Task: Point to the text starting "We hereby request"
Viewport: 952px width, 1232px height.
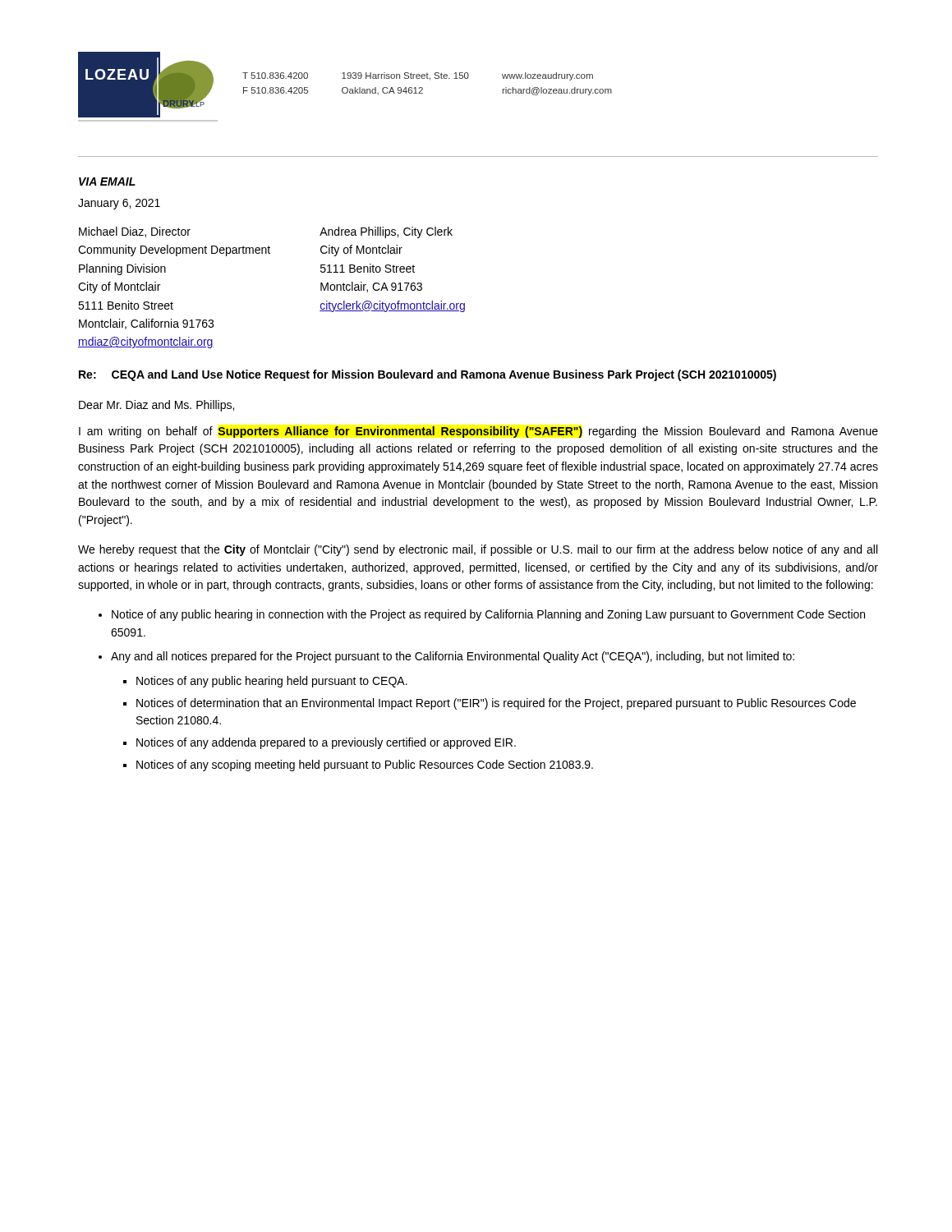Action: [478, 567]
